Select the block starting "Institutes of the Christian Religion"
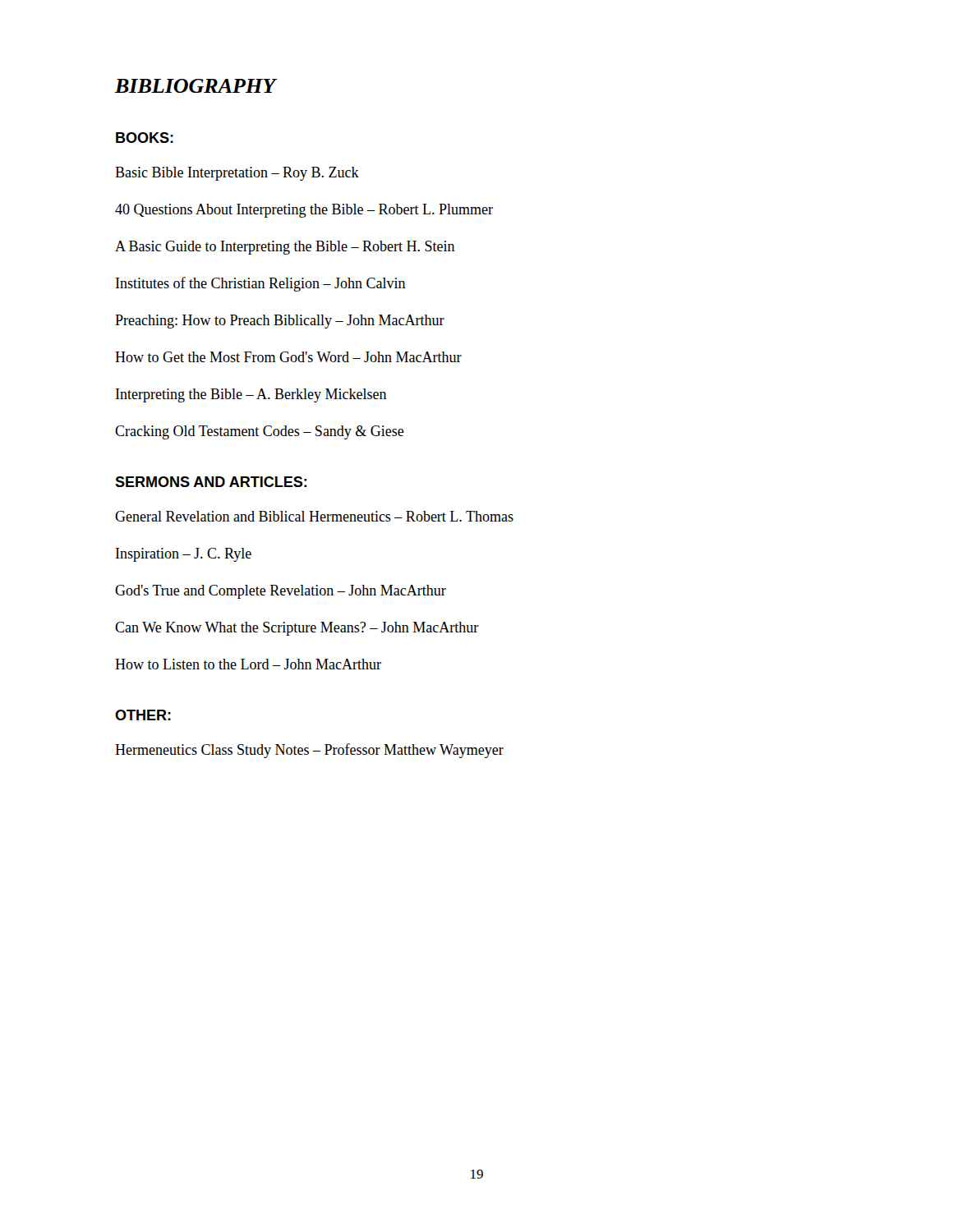Screen dimensions: 1232x953 click(x=260, y=283)
